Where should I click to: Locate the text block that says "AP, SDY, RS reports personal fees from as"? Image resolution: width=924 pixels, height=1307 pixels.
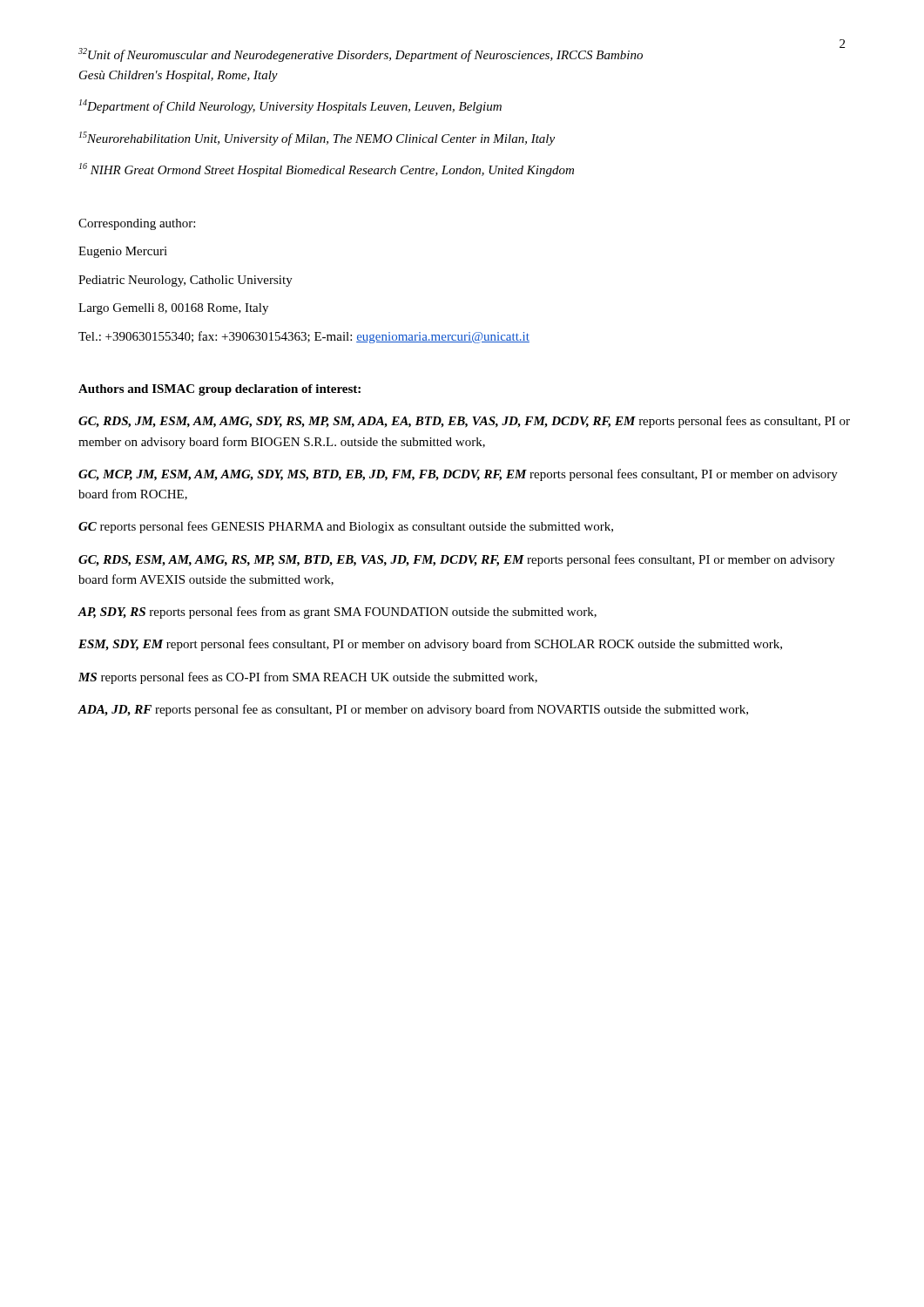(469, 612)
